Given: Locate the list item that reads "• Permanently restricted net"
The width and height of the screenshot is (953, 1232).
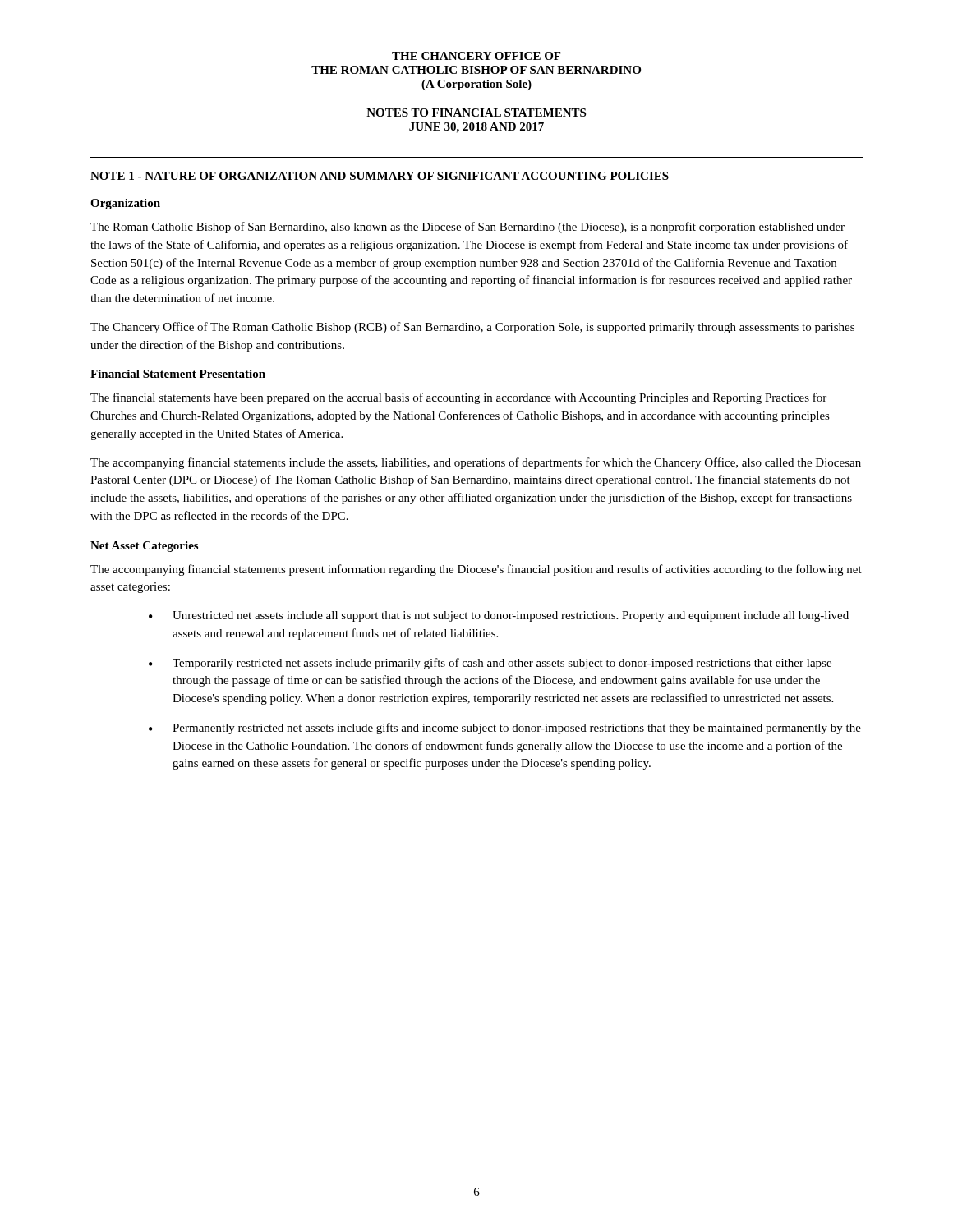Looking at the screenshot, I should coord(505,746).
